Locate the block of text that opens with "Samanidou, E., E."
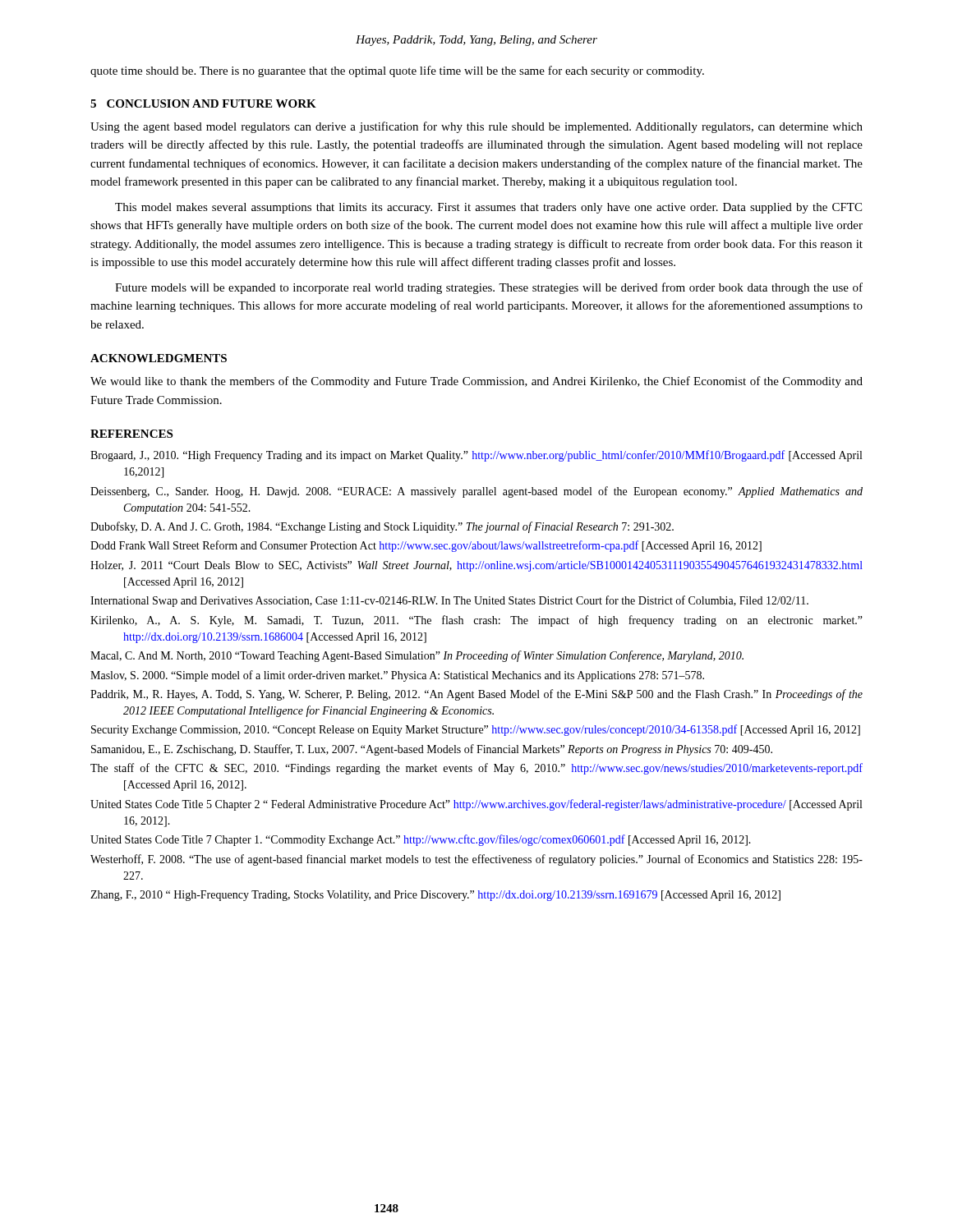Viewport: 953px width, 1232px height. [432, 749]
